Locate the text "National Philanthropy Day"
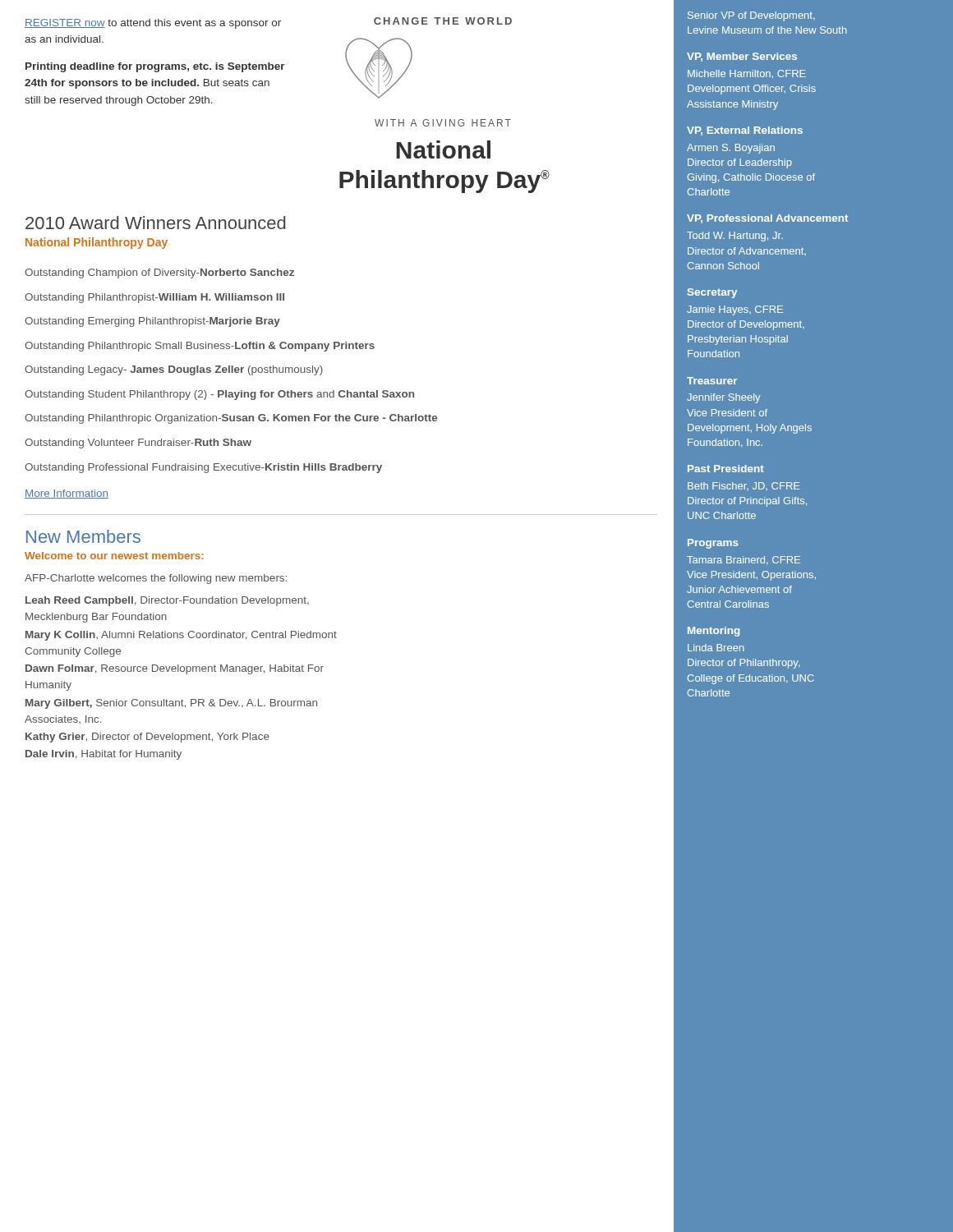 96,242
